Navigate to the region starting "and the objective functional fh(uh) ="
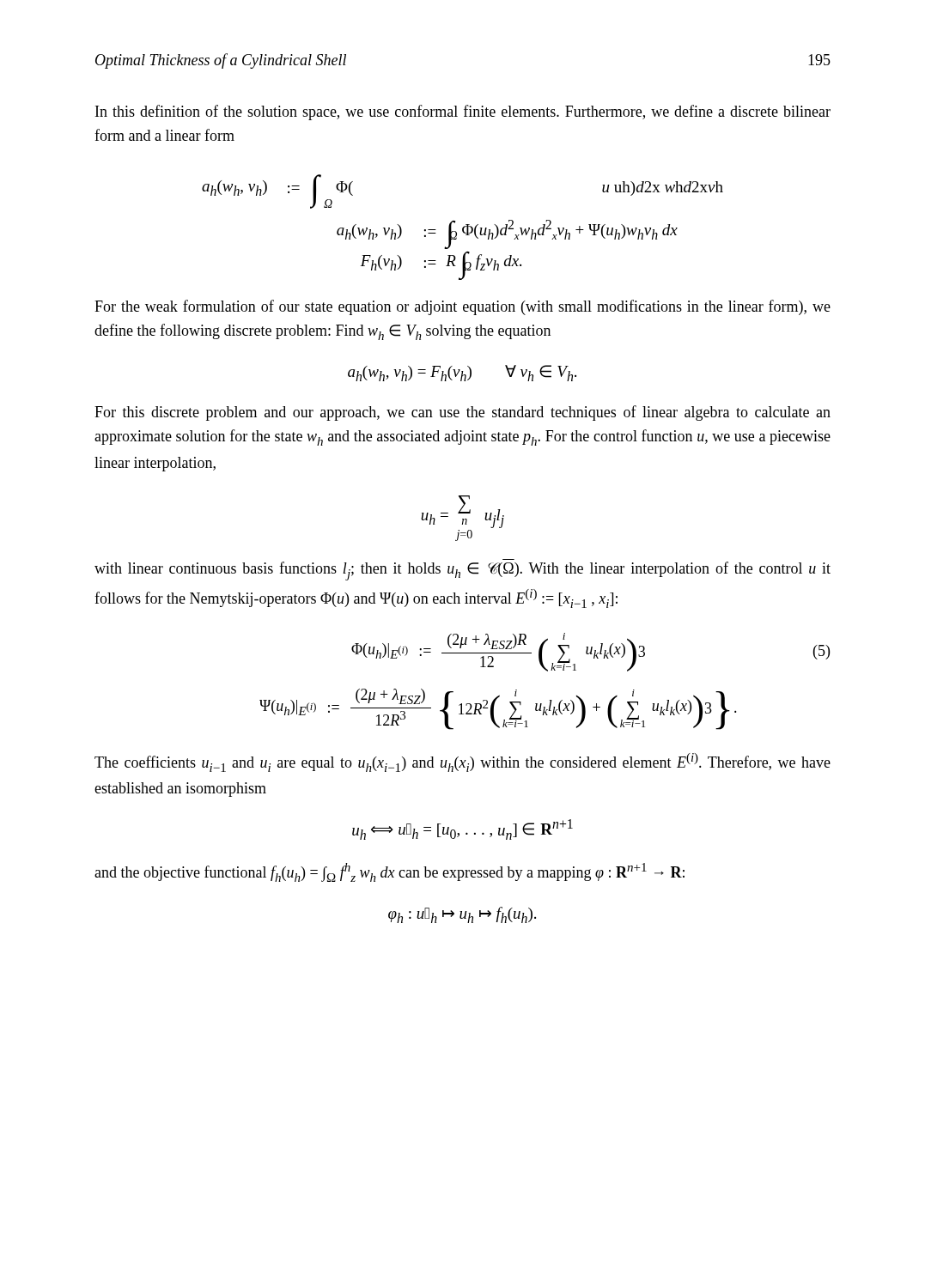The width and height of the screenshot is (925, 1288). tap(390, 873)
